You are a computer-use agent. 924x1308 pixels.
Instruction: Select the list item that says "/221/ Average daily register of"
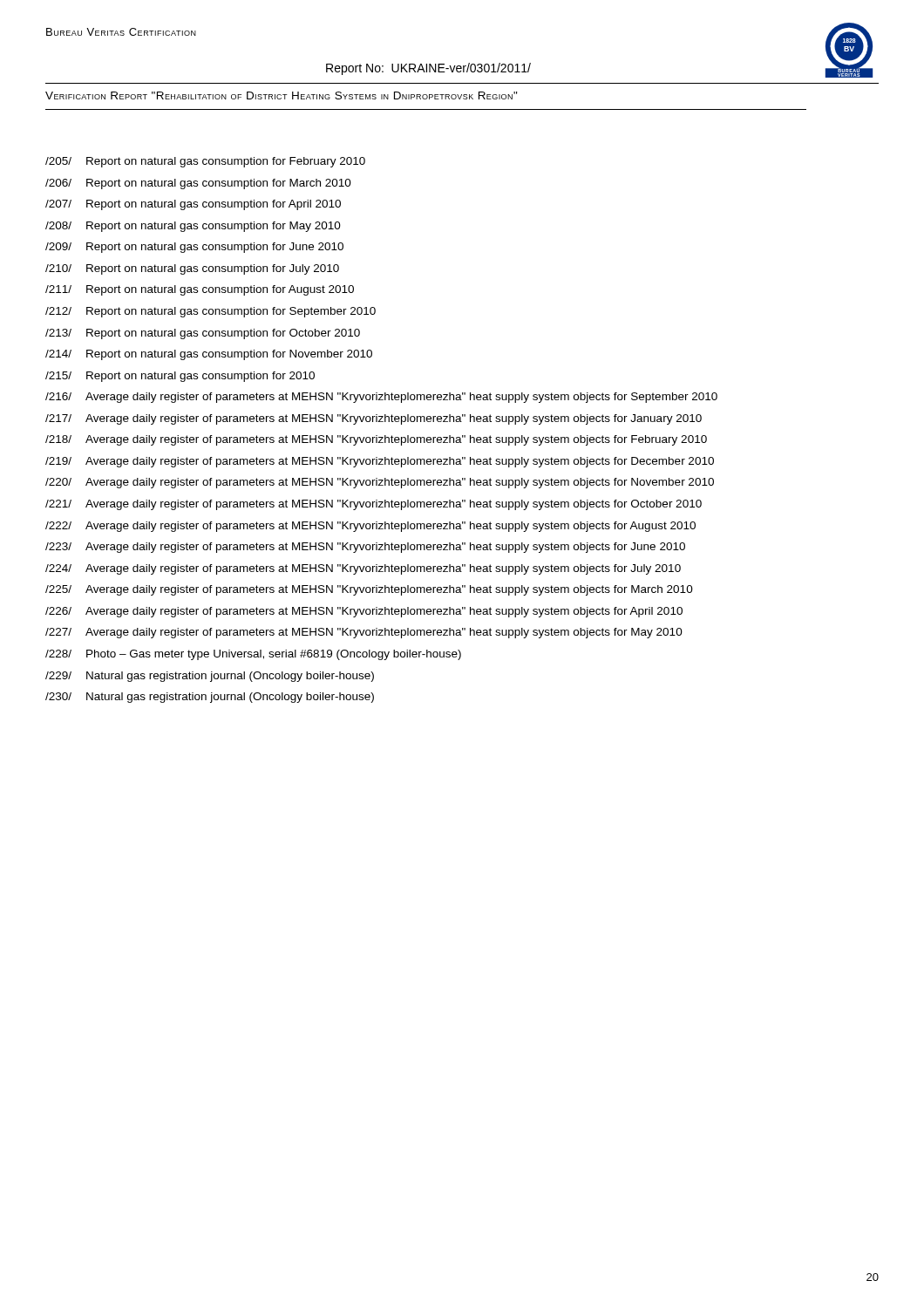462,504
